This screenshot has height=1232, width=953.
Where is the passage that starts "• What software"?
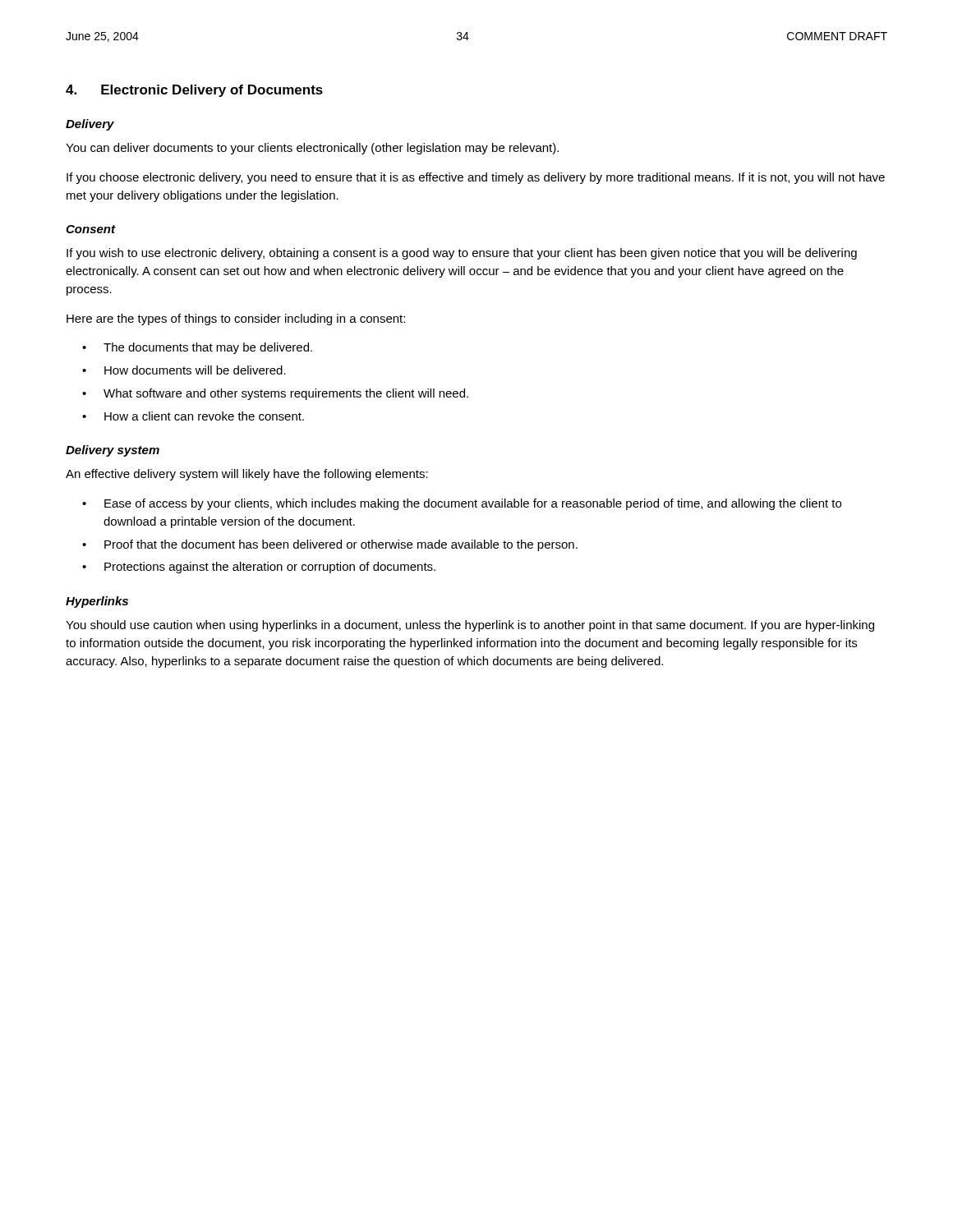pyautogui.click(x=275, y=394)
